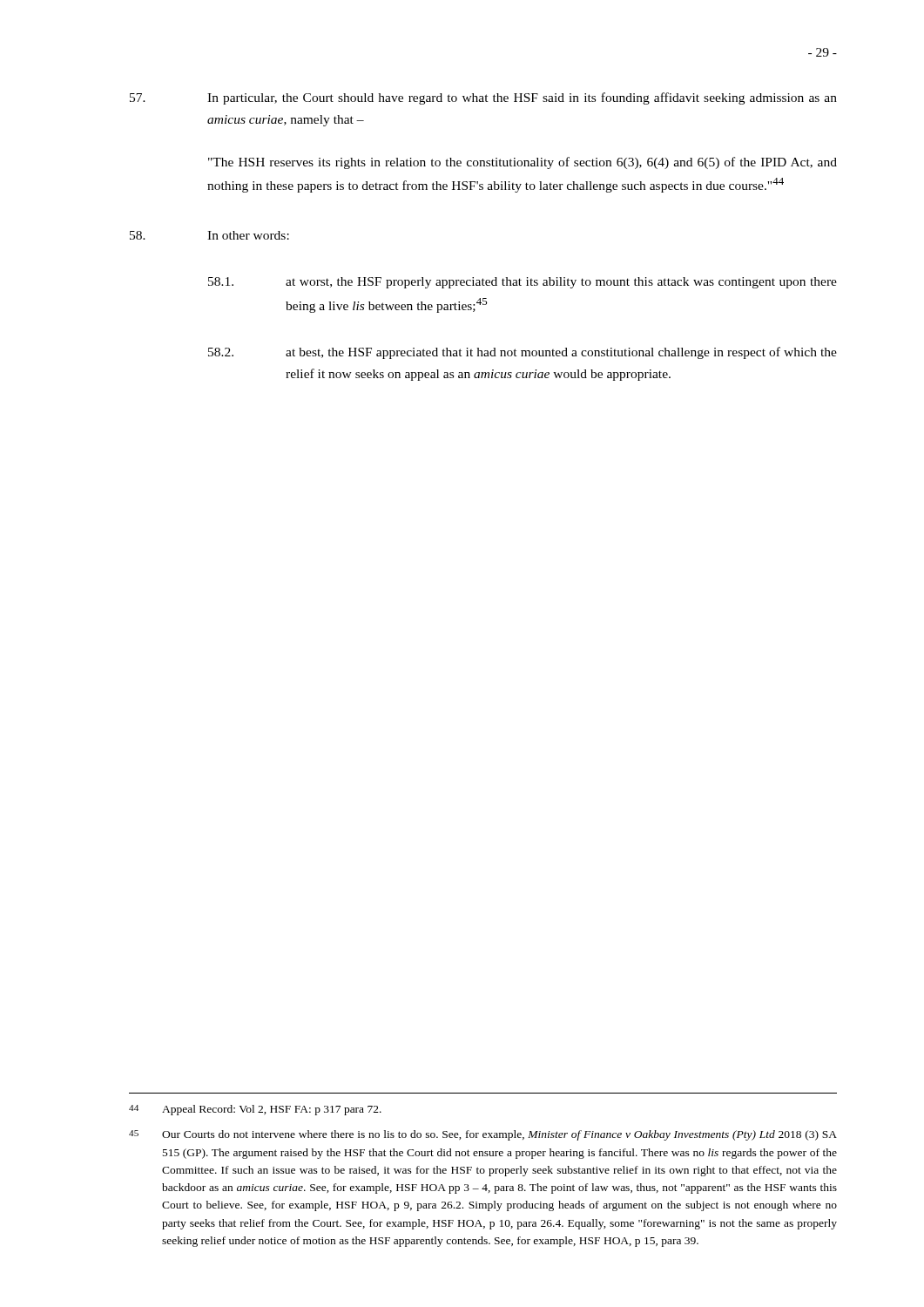This screenshot has height=1307, width=924.
Task: Click the passage that begins "57. In particular, the"
Action: coord(483,98)
